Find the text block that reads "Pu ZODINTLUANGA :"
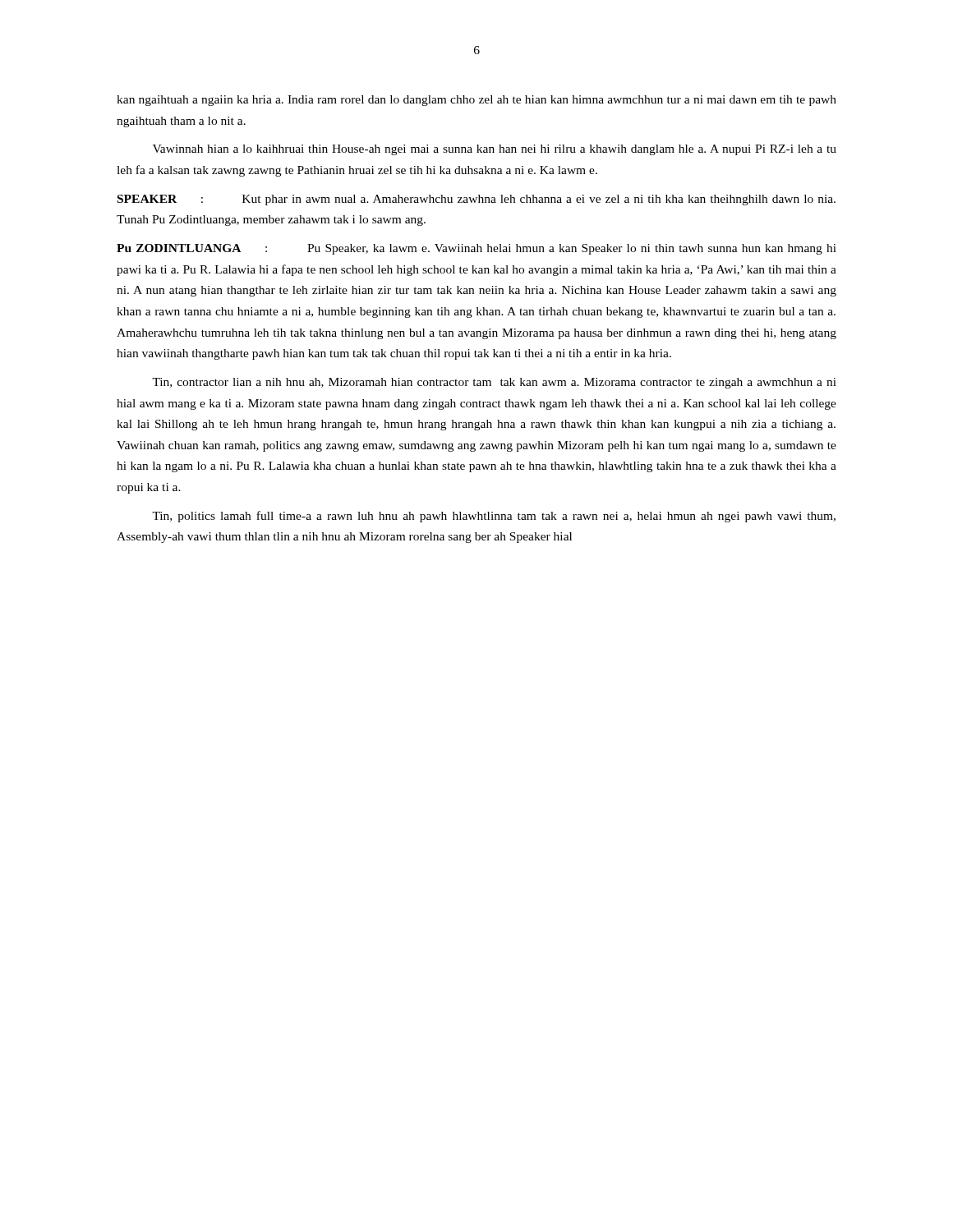Viewport: 953px width, 1232px height. pyautogui.click(x=476, y=299)
